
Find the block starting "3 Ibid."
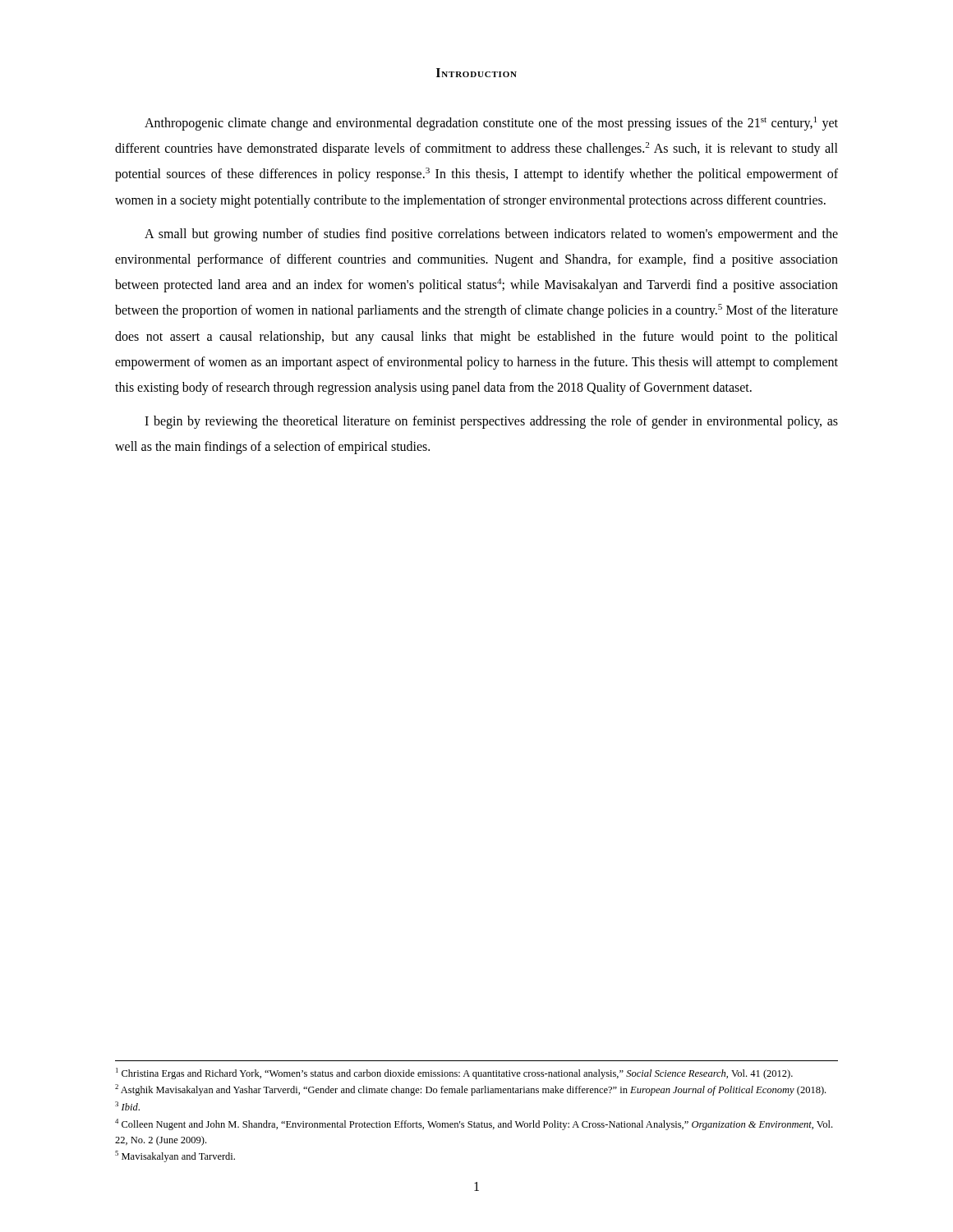click(x=128, y=1106)
